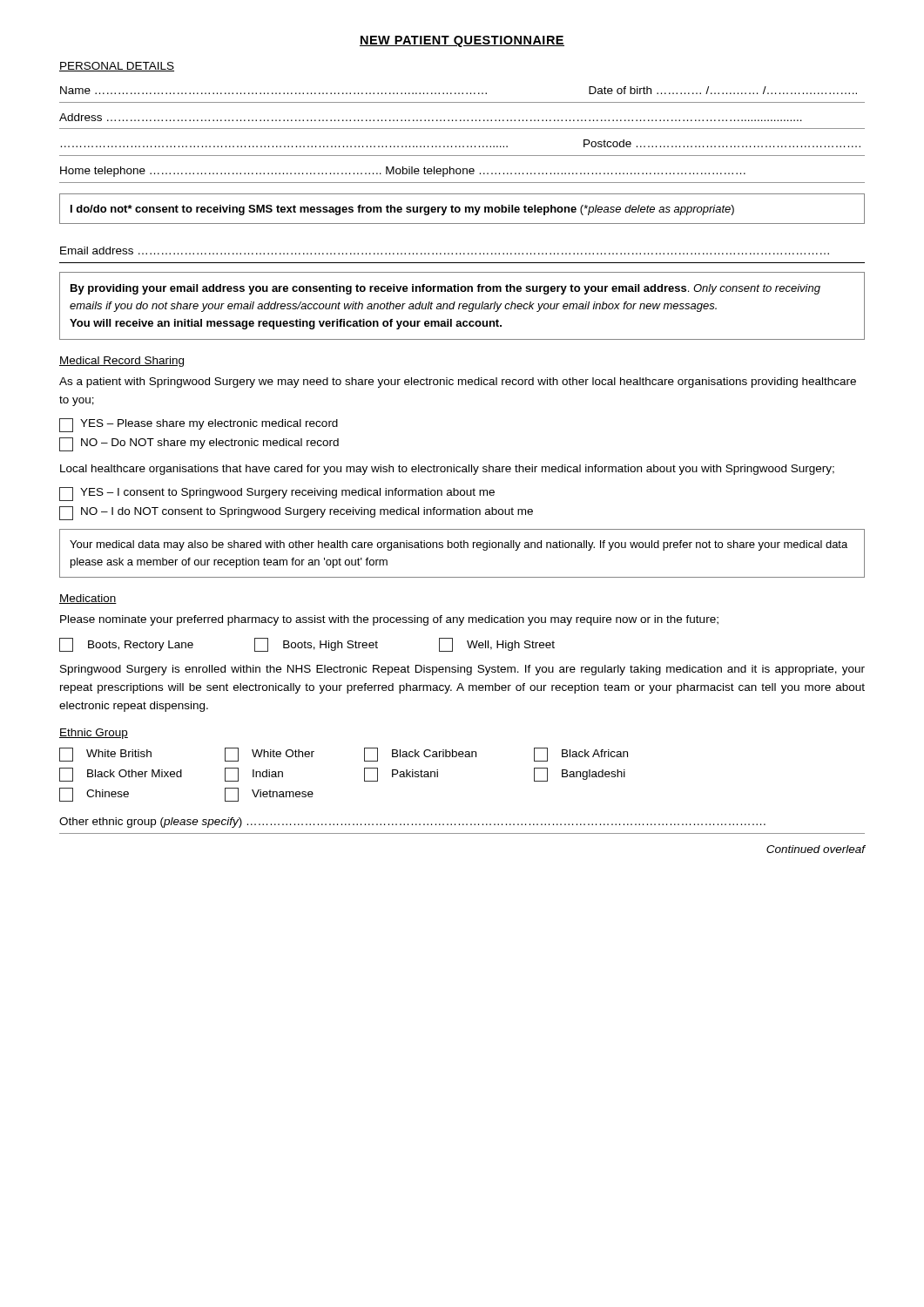This screenshot has height=1307, width=924.
Task: Click where it says "White British"
Action: coord(106,754)
